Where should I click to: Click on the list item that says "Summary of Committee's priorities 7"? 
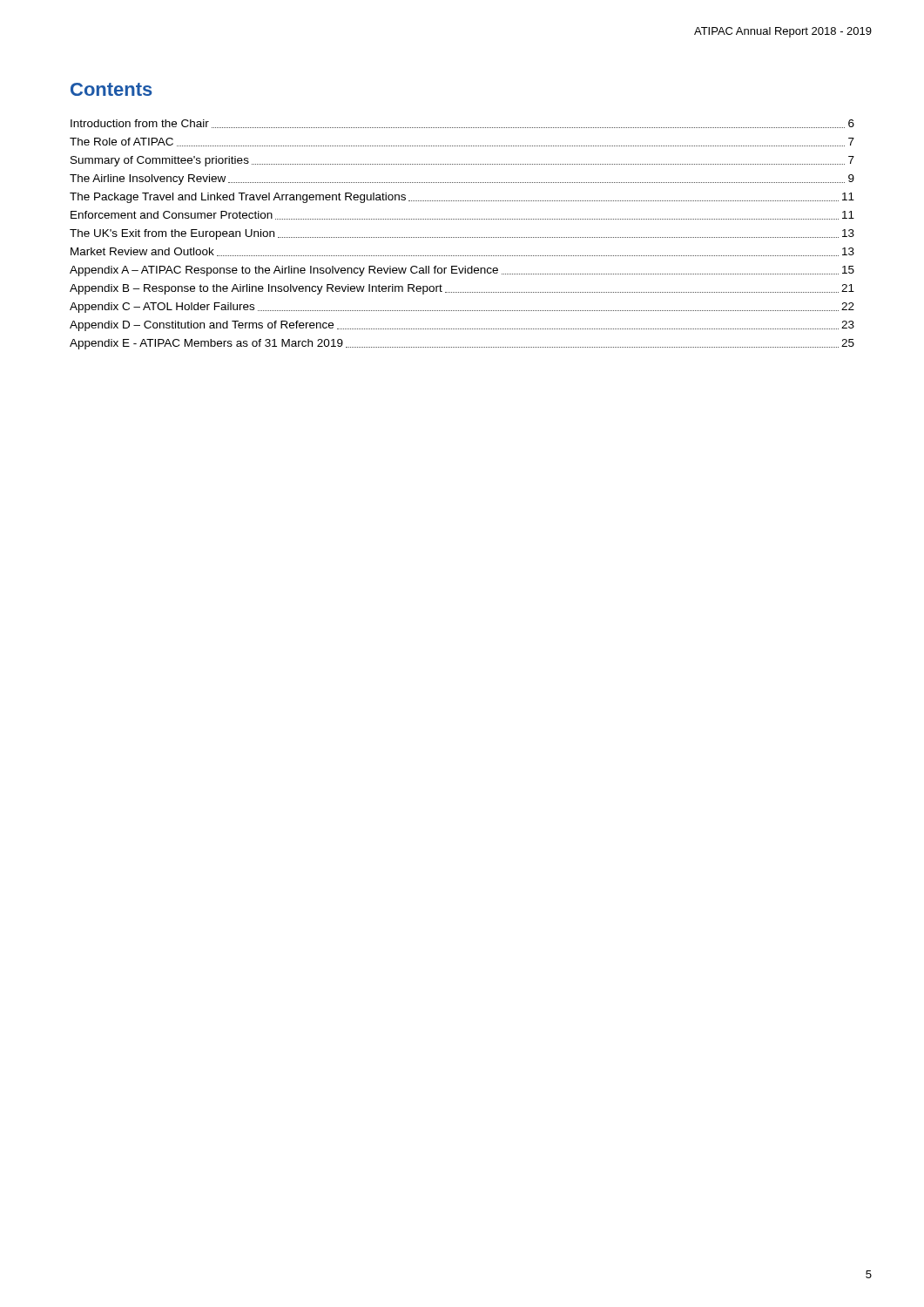[x=462, y=160]
